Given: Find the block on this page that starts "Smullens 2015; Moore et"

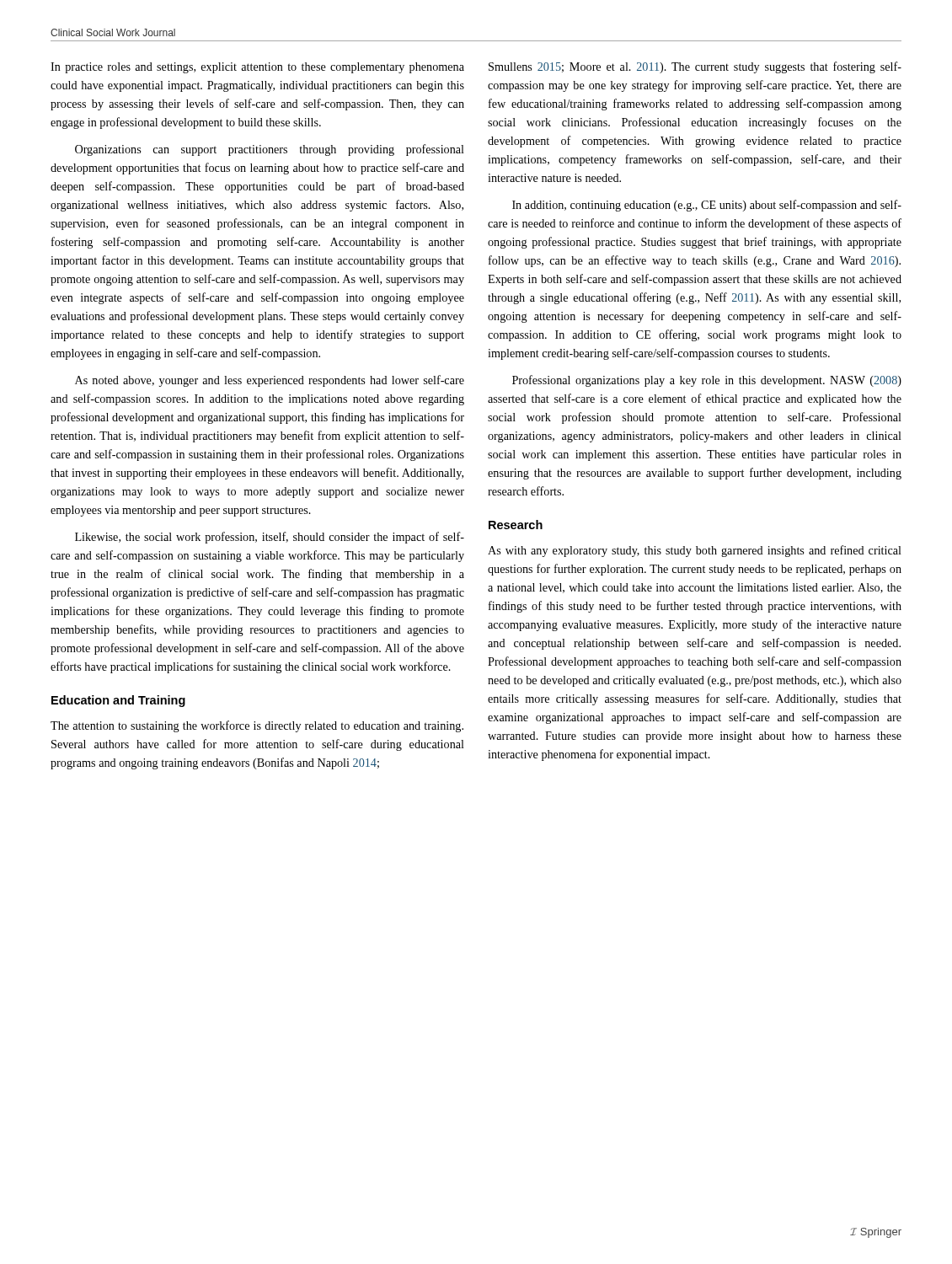Looking at the screenshot, I should (695, 122).
